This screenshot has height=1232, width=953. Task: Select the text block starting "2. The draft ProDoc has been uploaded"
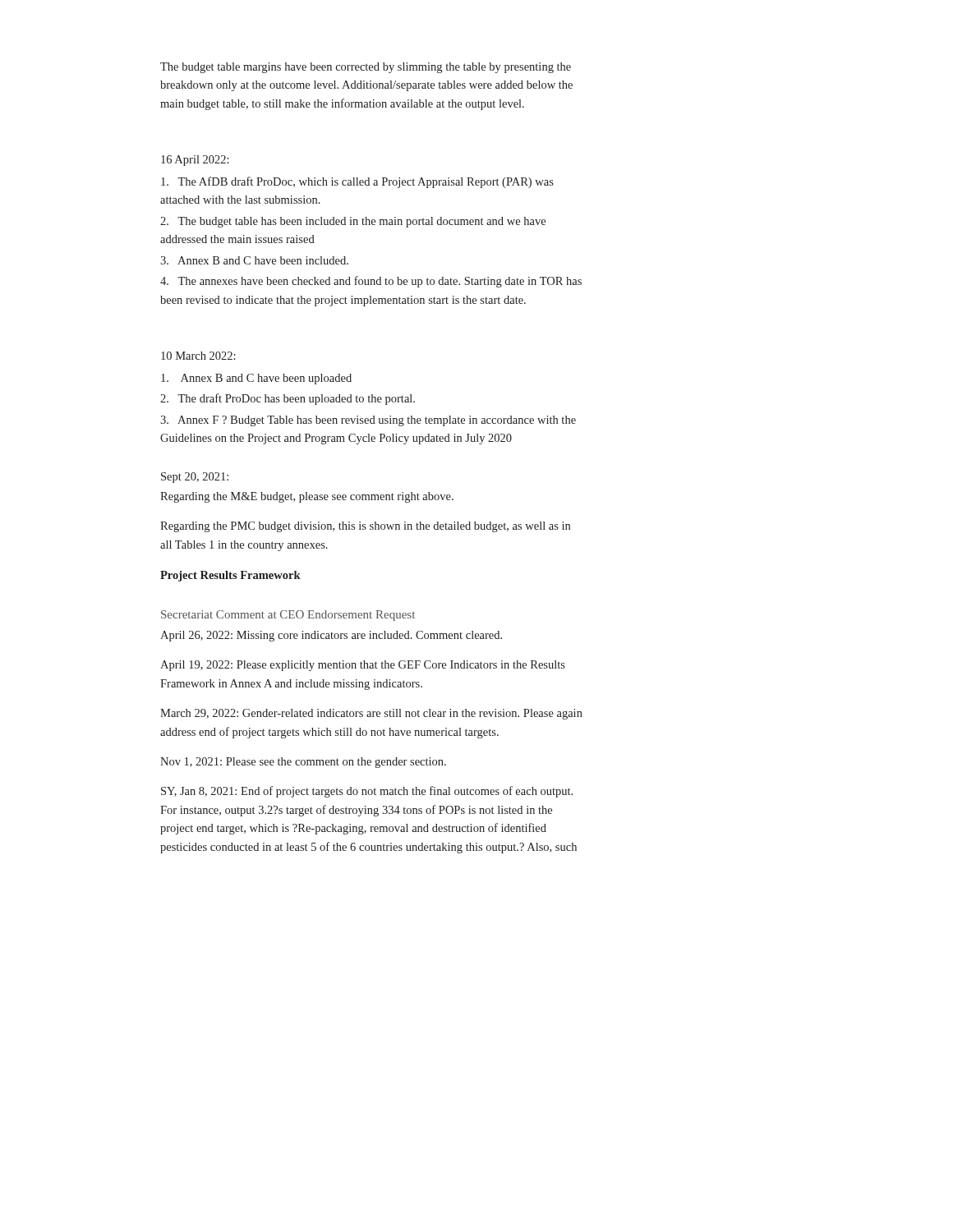coord(288,398)
